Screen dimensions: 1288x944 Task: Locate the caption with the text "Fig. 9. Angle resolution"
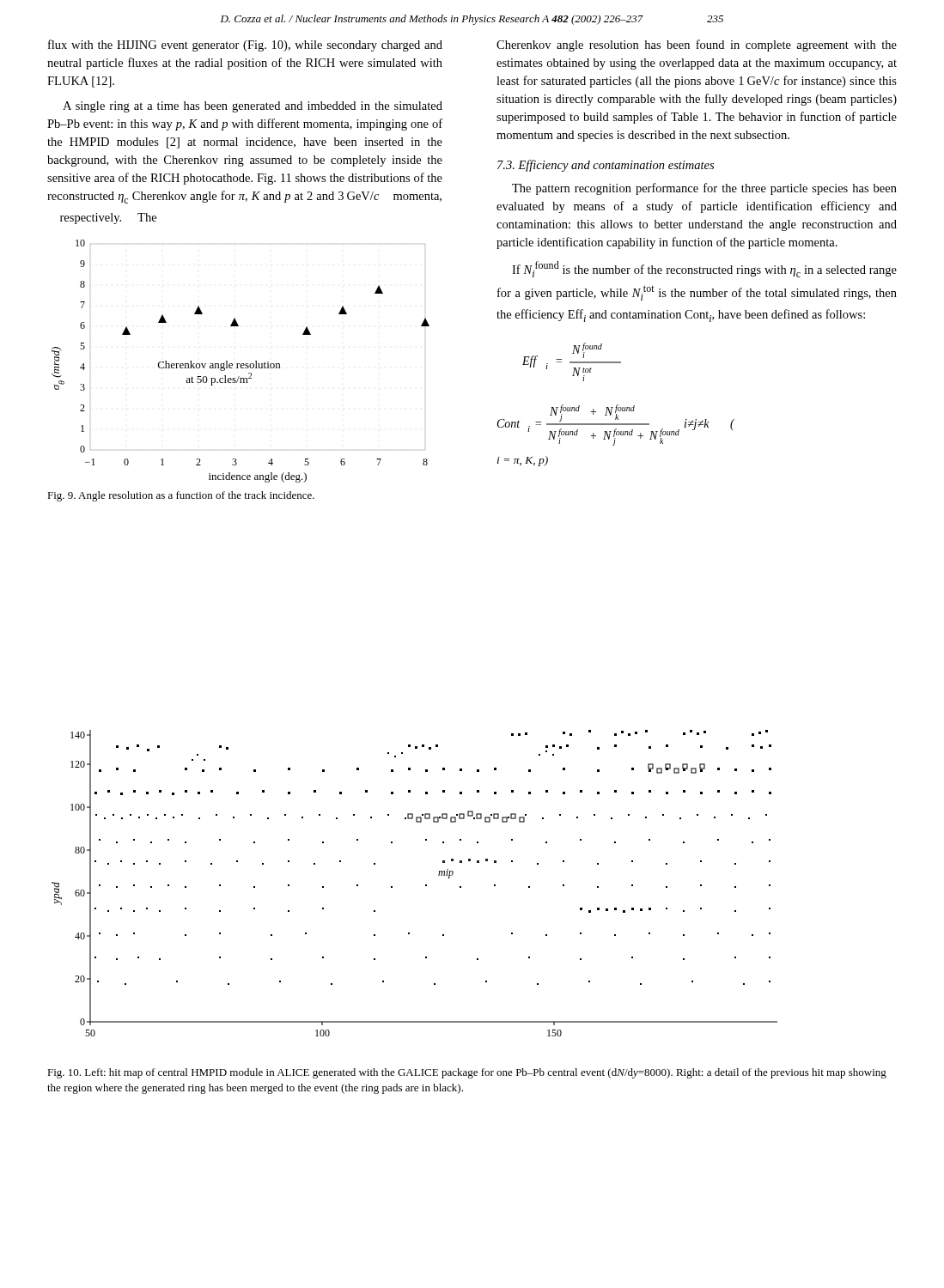pyautogui.click(x=181, y=495)
